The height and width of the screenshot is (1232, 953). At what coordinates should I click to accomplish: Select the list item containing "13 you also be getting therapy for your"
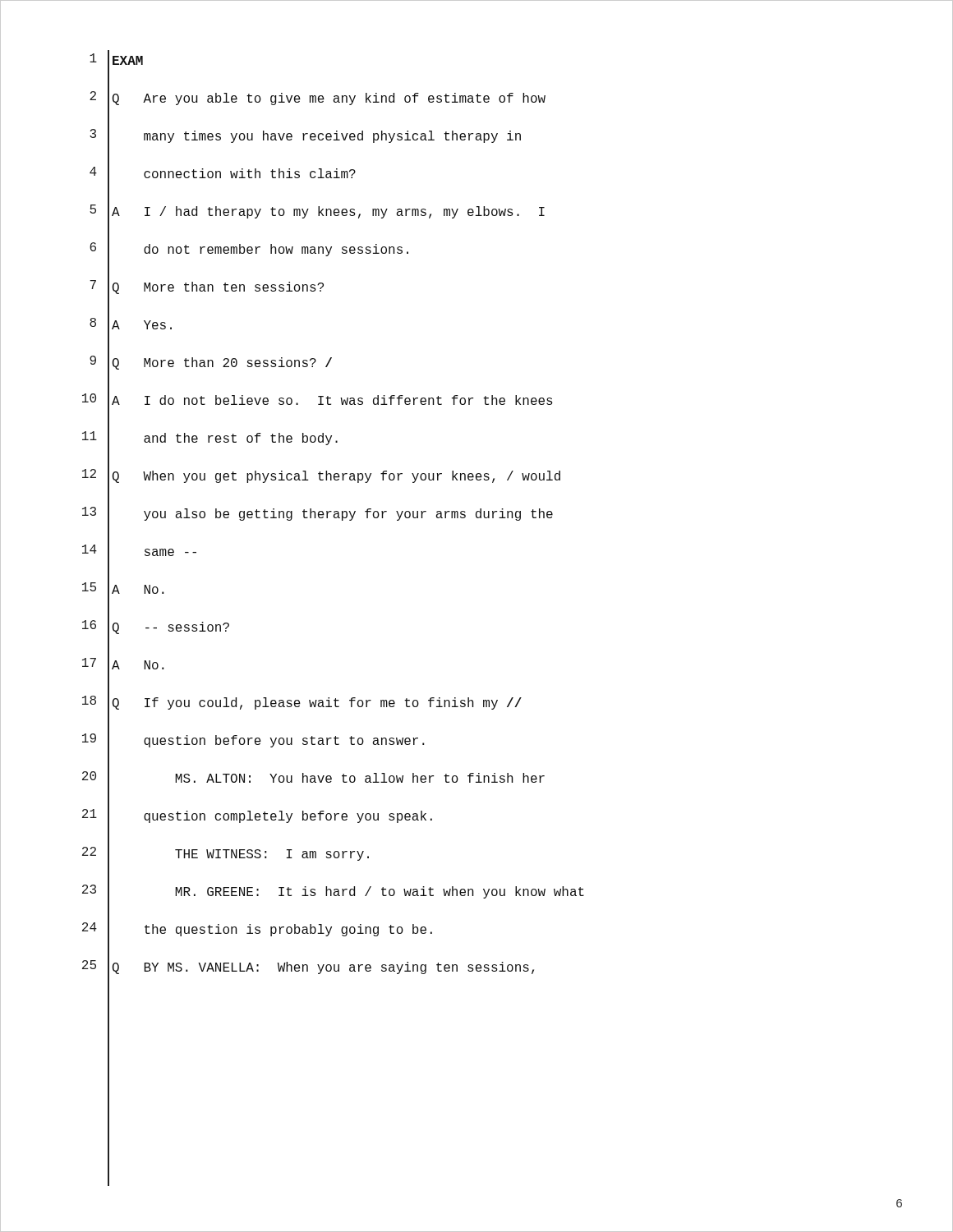click(485, 514)
